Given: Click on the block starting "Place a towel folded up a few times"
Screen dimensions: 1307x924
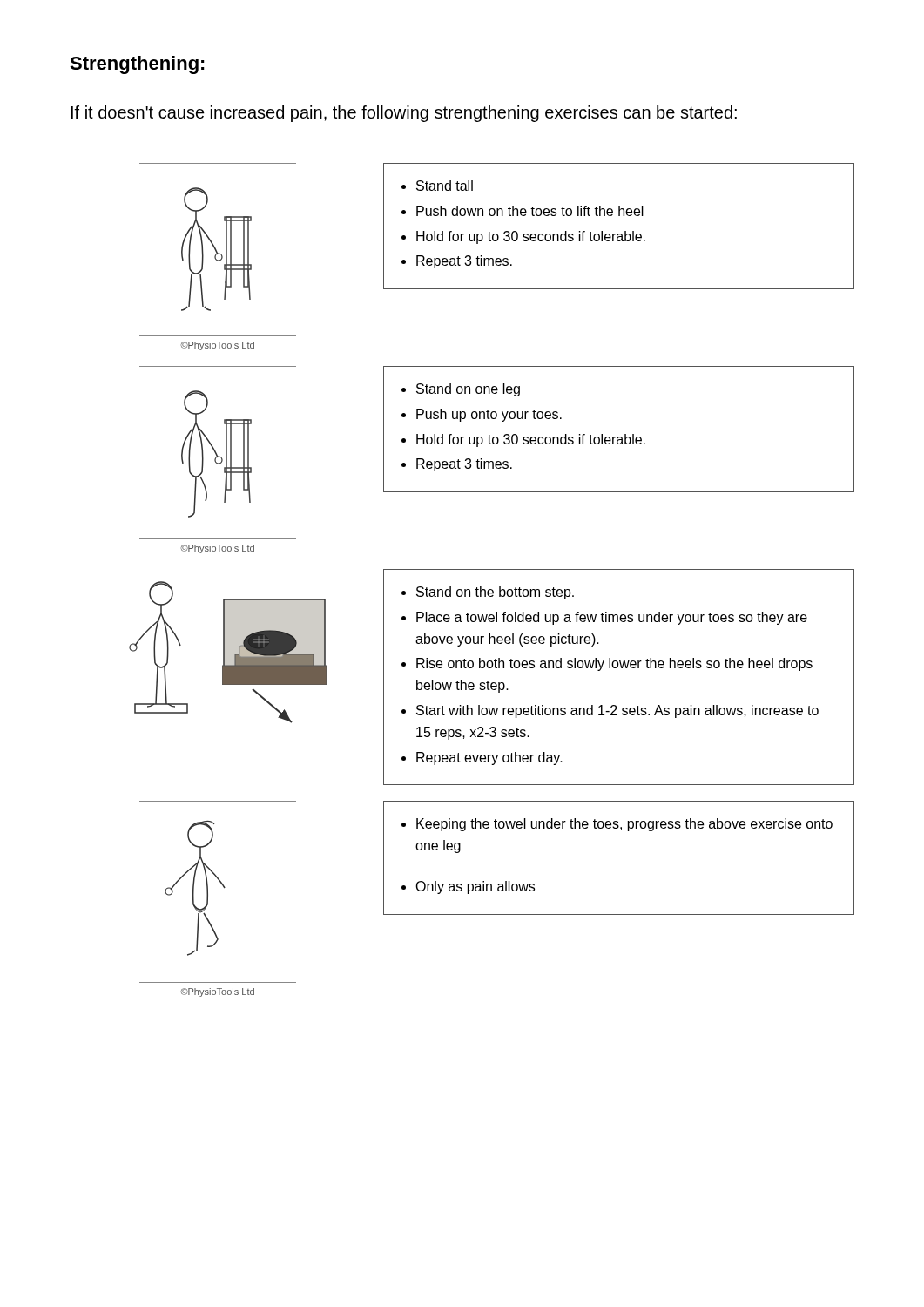Looking at the screenshot, I should click(611, 628).
